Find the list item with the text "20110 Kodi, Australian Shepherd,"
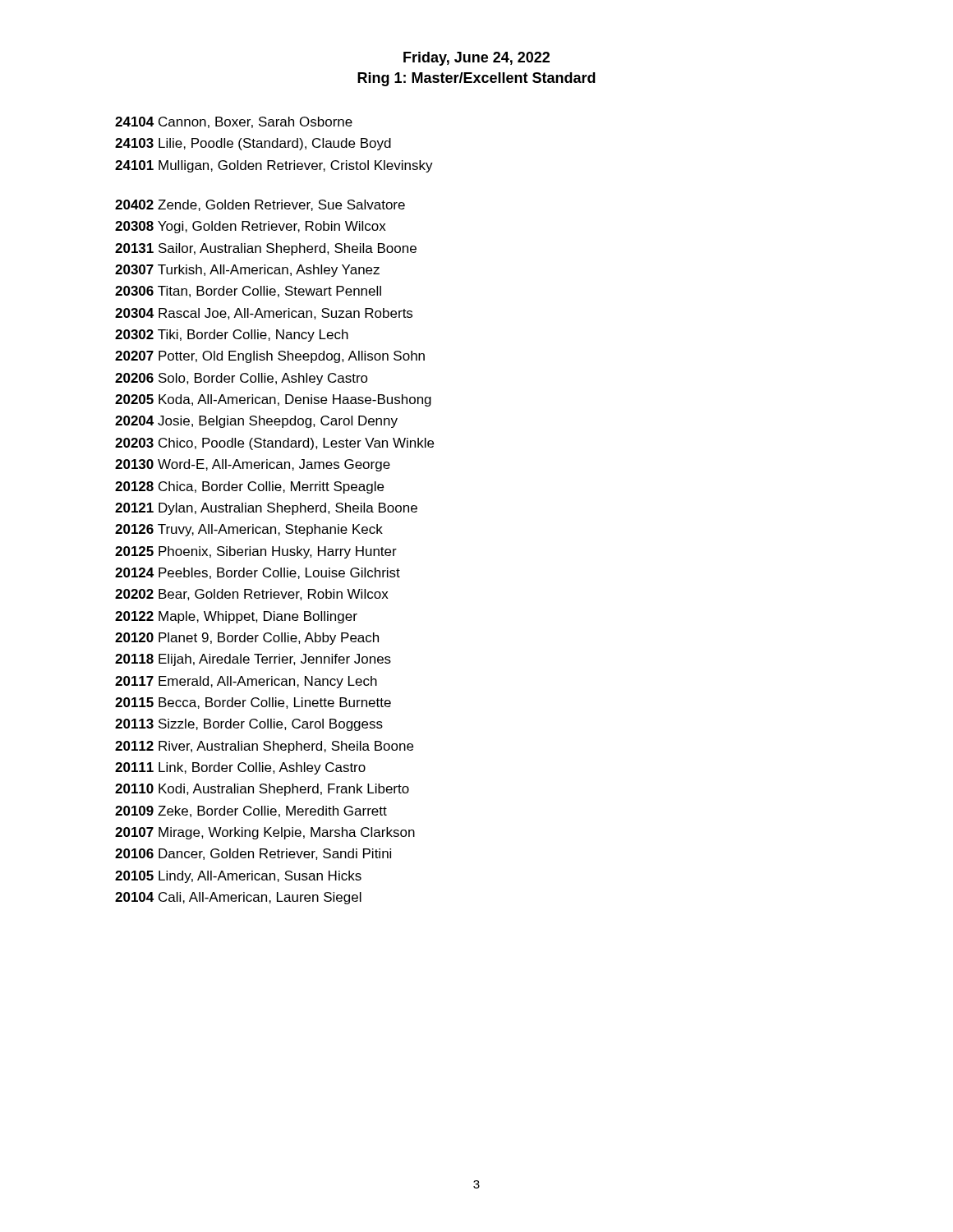 click(262, 789)
